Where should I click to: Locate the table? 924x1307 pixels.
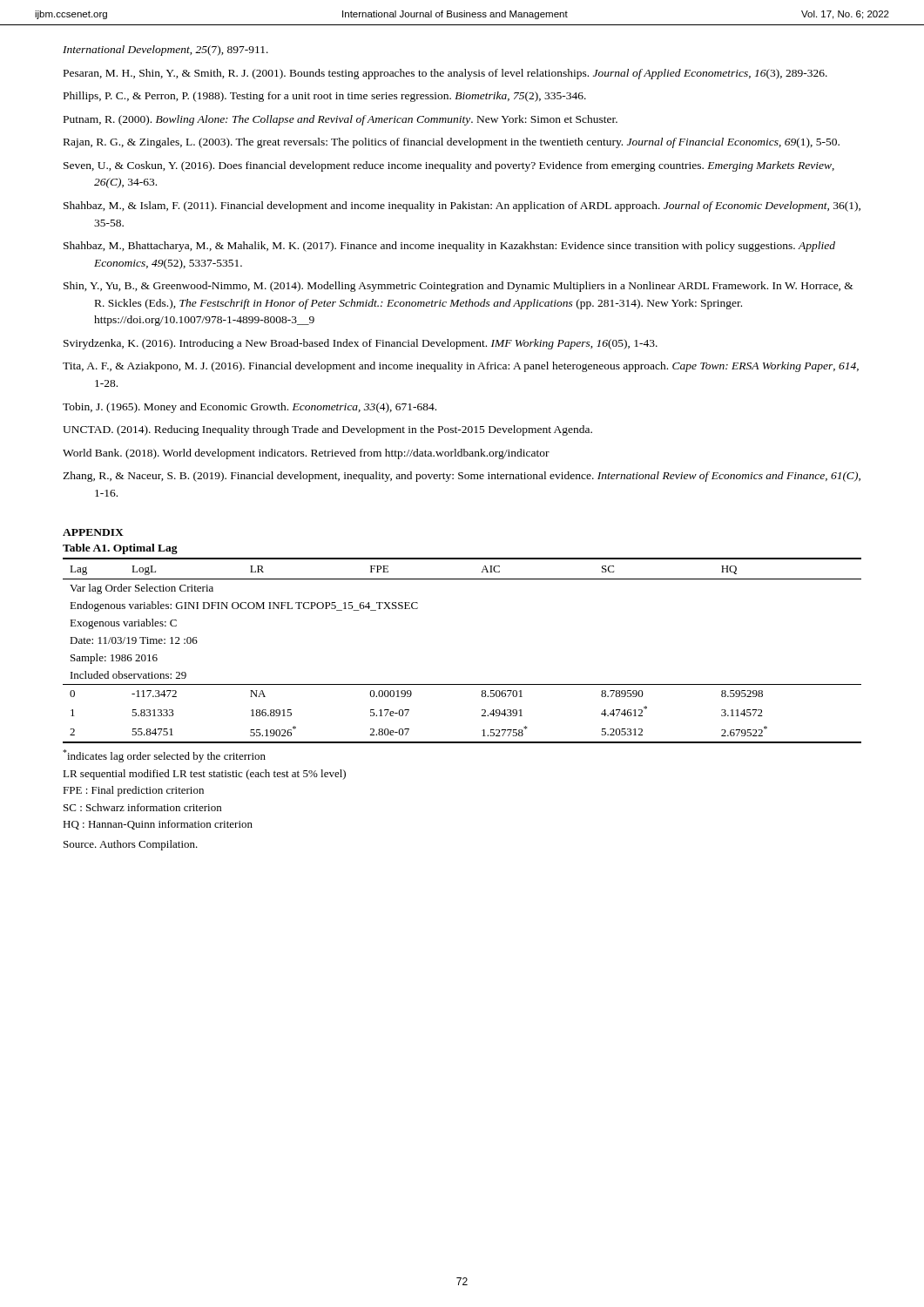[462, 651]
